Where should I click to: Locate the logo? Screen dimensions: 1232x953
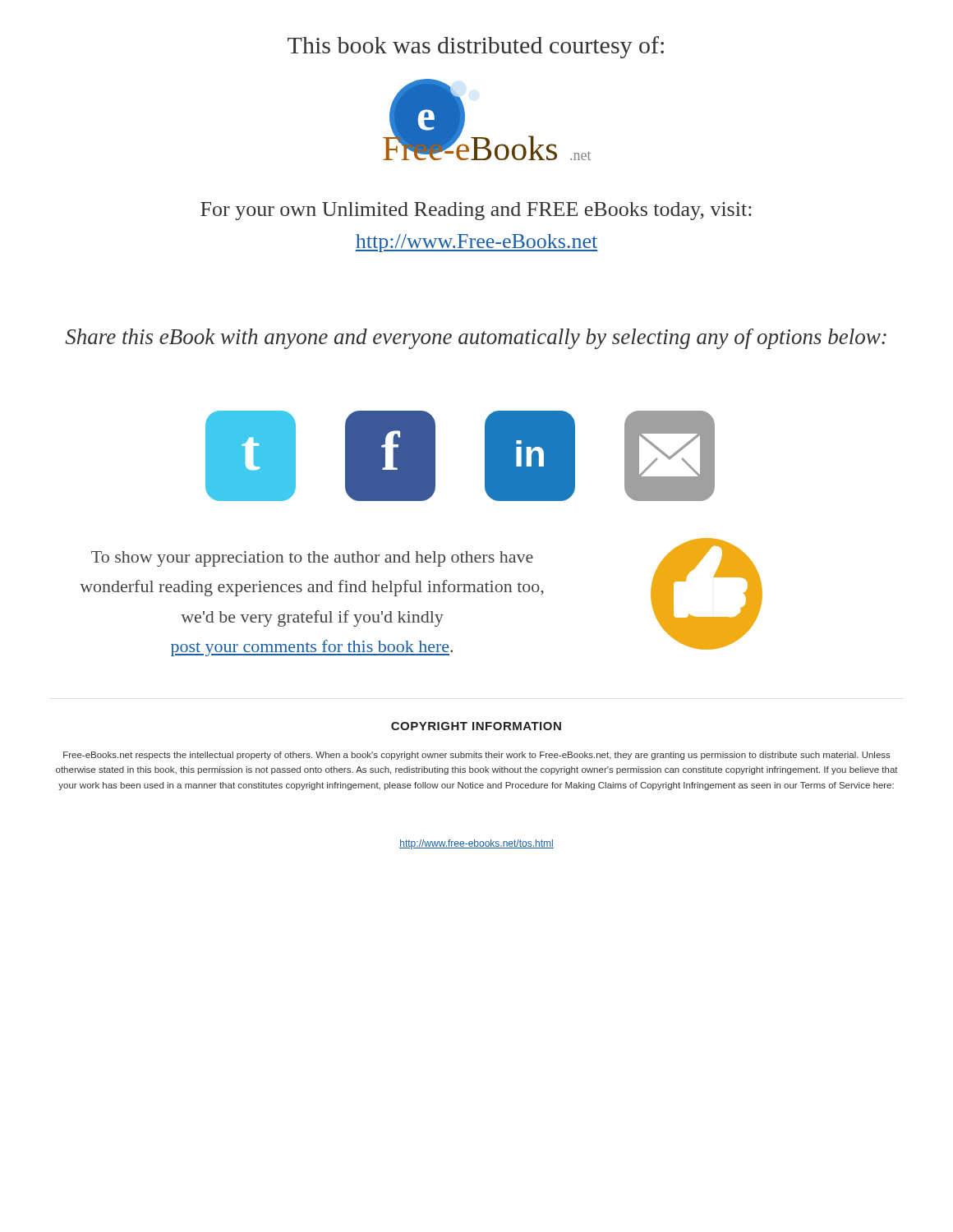[x=476, y=125]
